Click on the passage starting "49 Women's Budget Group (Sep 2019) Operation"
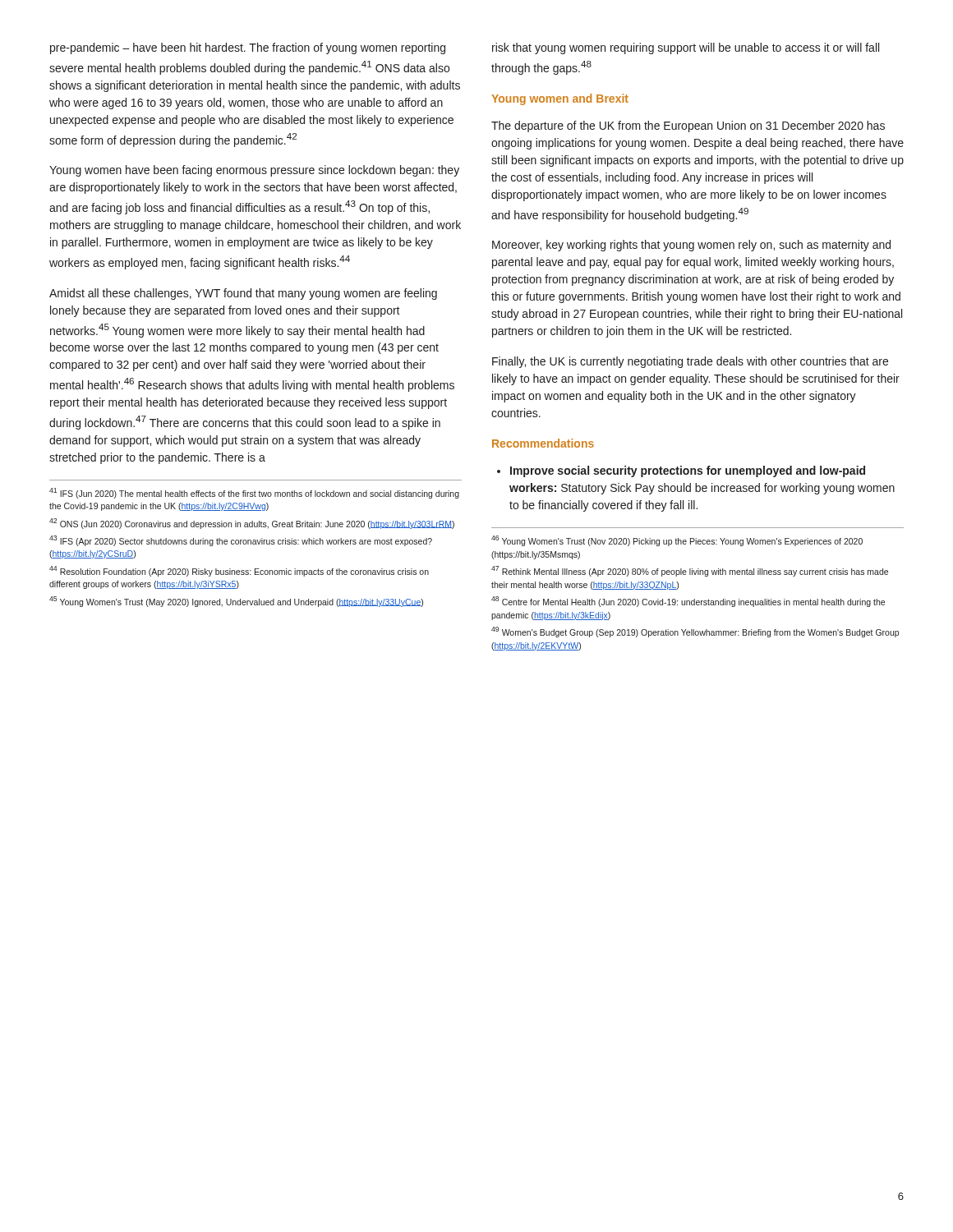Viewport: 953px width, 1232px height. pos(698,638)
